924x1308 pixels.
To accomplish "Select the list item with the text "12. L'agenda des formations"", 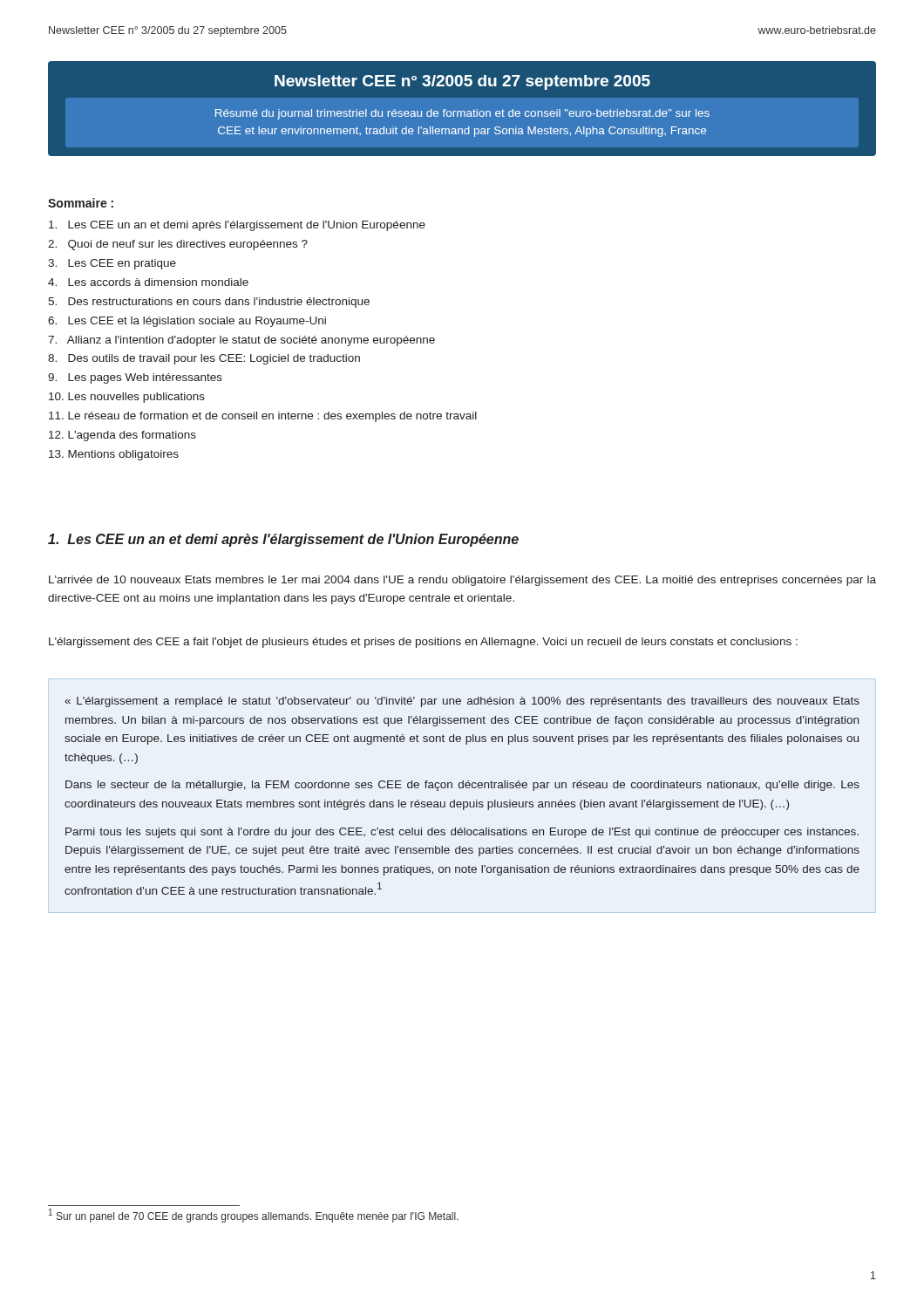I will (x=122, y=435).
